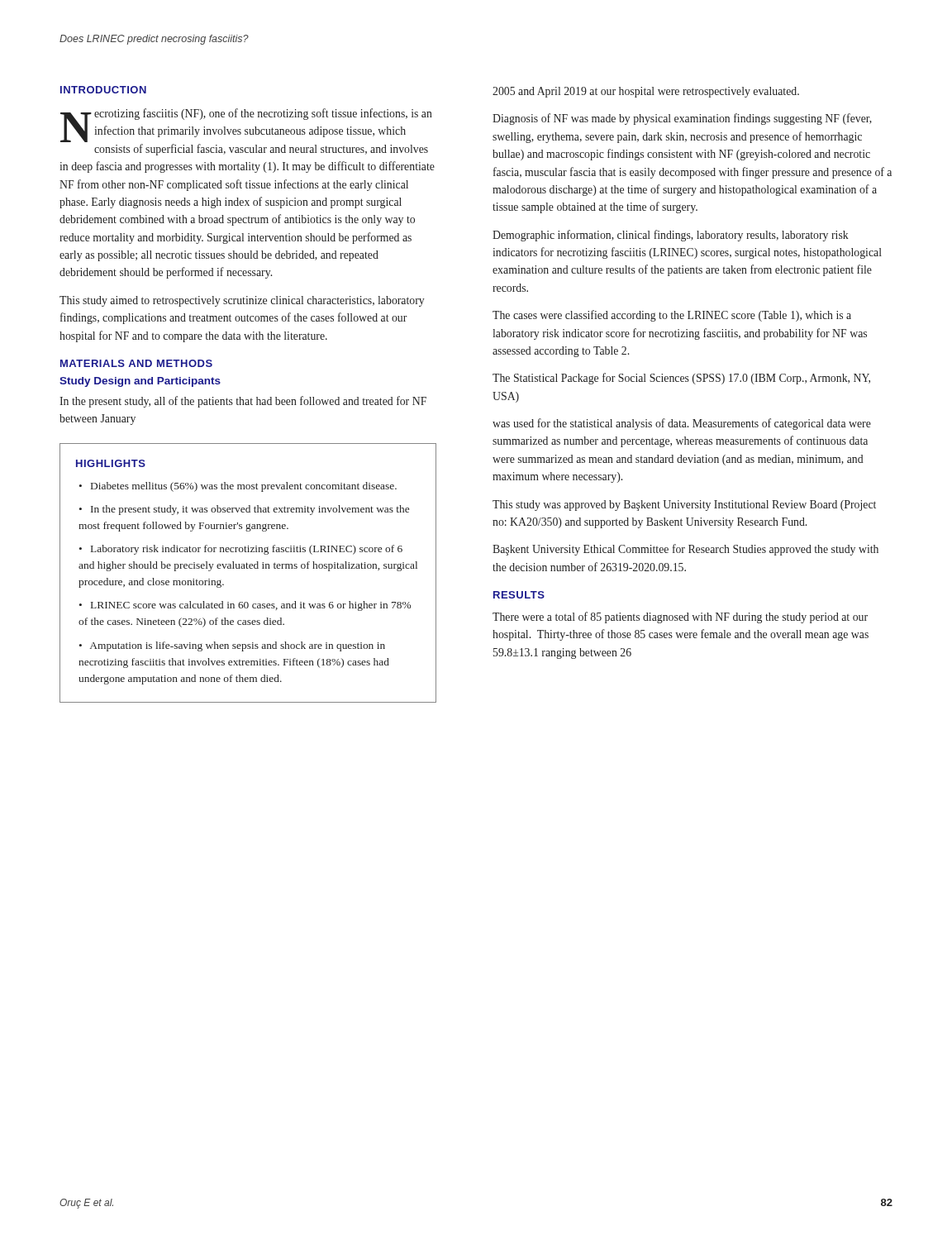
Task: Find the text block that reads "Başkent University Ethical"
Action: click(x=686, y=558)
